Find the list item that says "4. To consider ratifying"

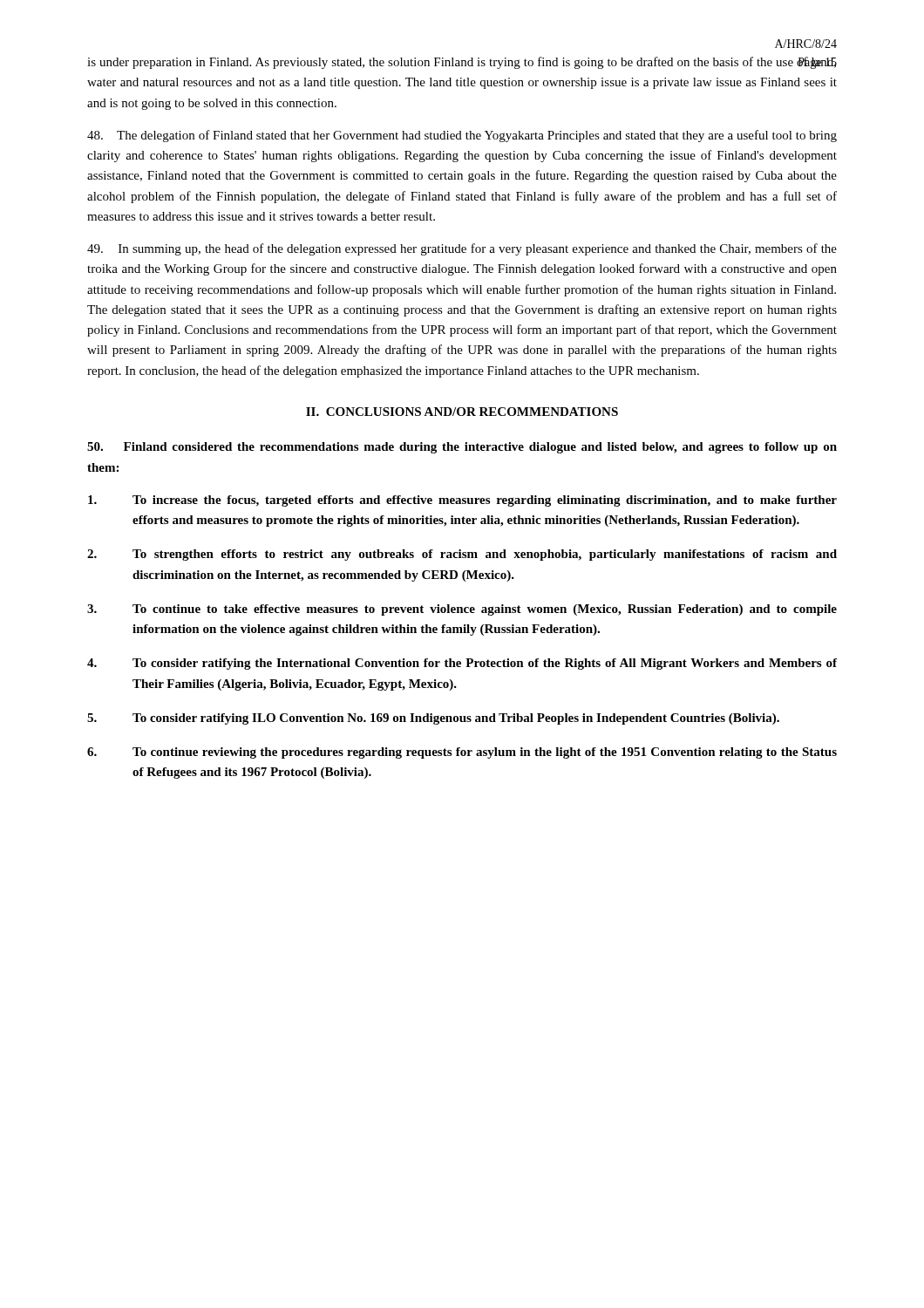[462, 674]
